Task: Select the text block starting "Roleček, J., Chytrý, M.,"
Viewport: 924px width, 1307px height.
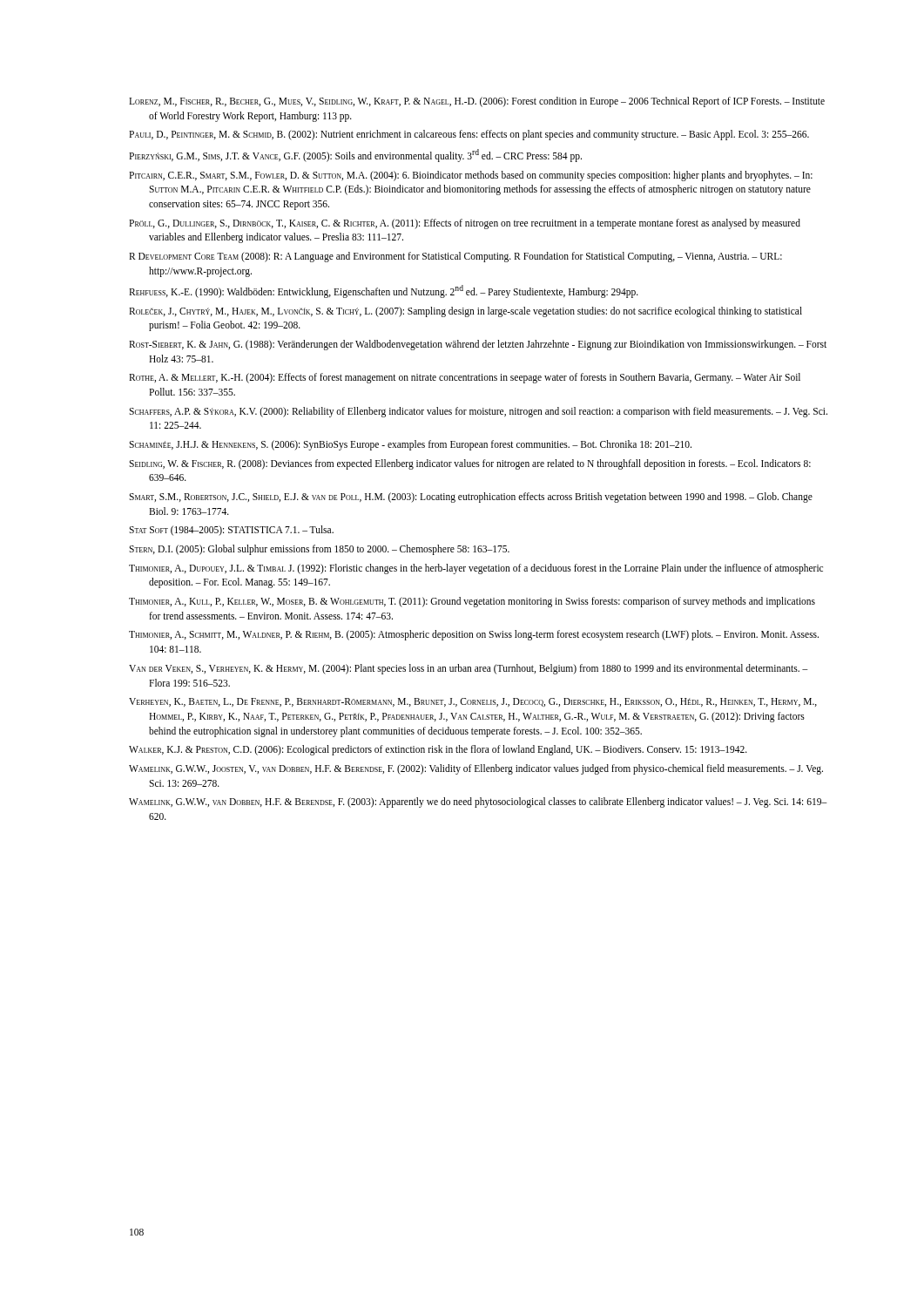Action: point(466,318)
